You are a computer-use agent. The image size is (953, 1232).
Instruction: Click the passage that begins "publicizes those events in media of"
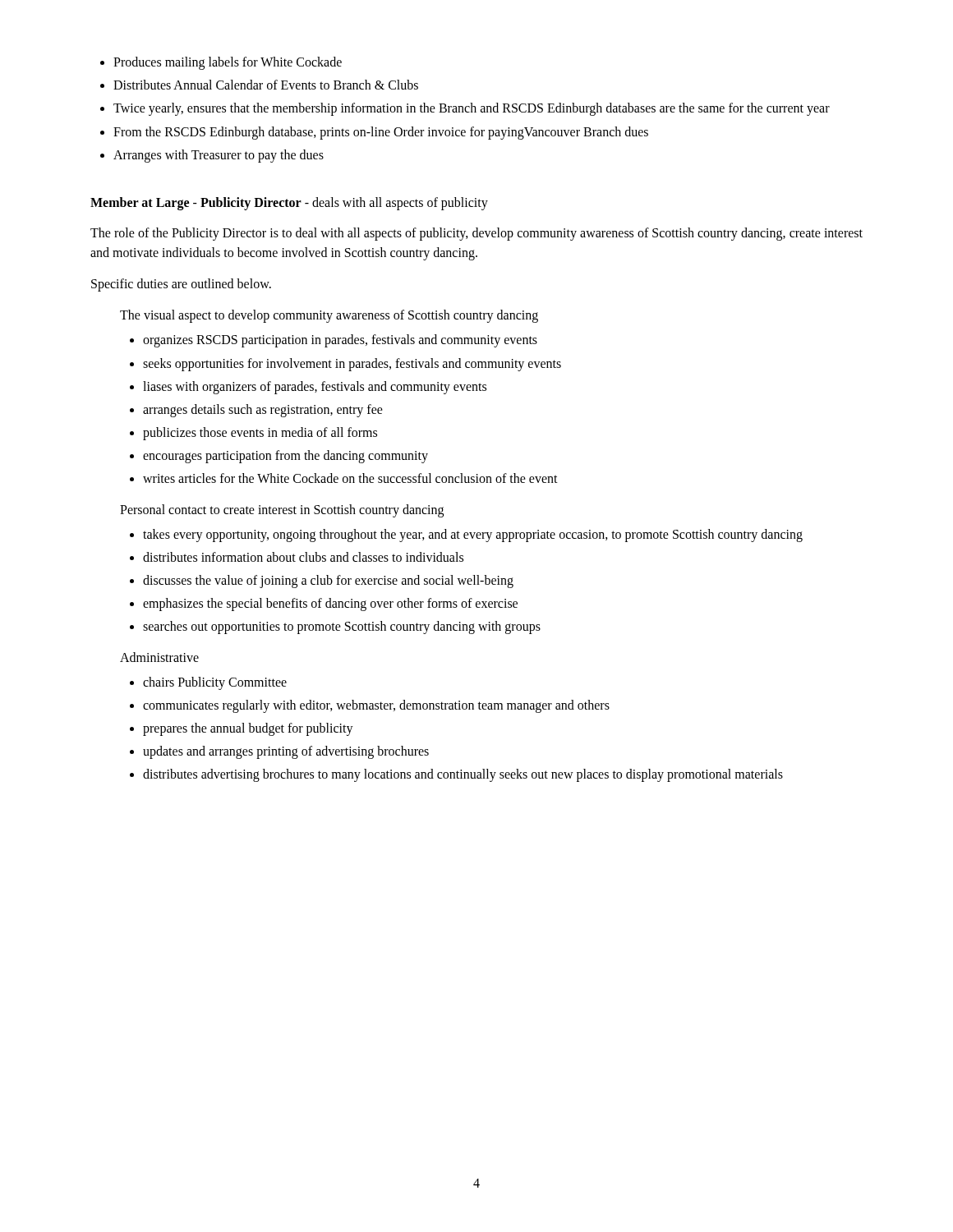260,432
